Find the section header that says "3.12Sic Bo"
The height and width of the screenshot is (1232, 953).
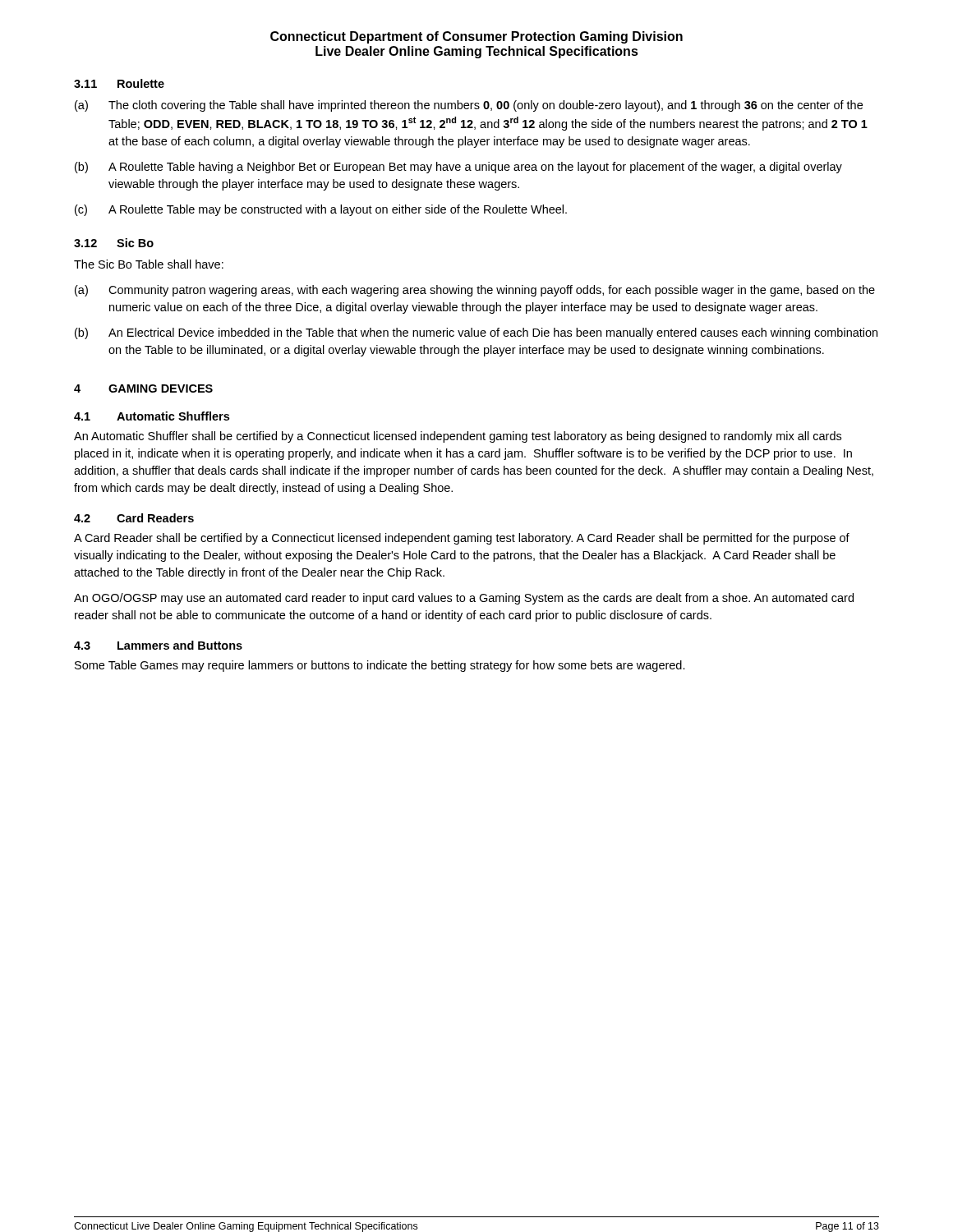(114, 243)
